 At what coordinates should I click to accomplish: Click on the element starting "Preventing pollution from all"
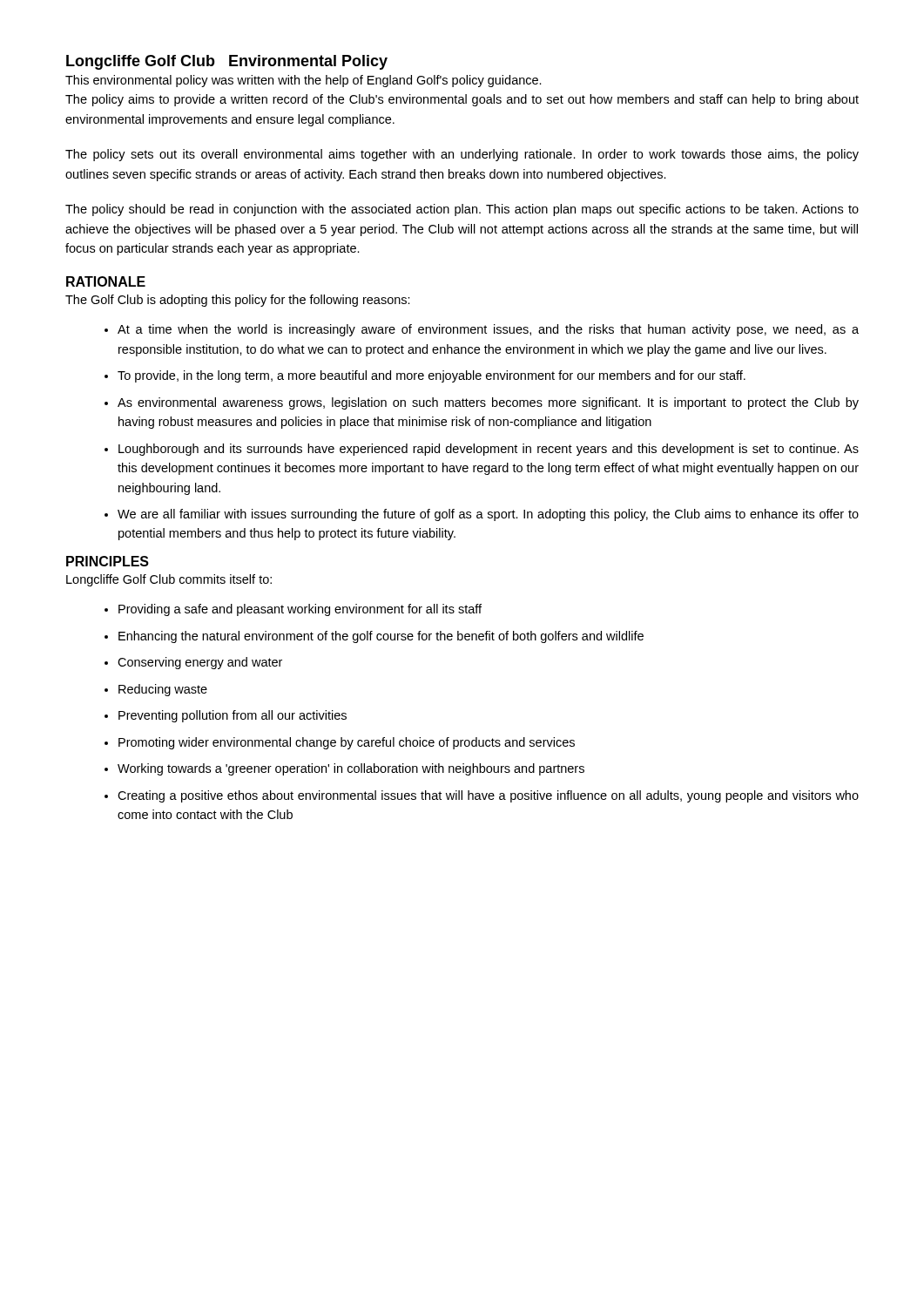click(232, 716)
